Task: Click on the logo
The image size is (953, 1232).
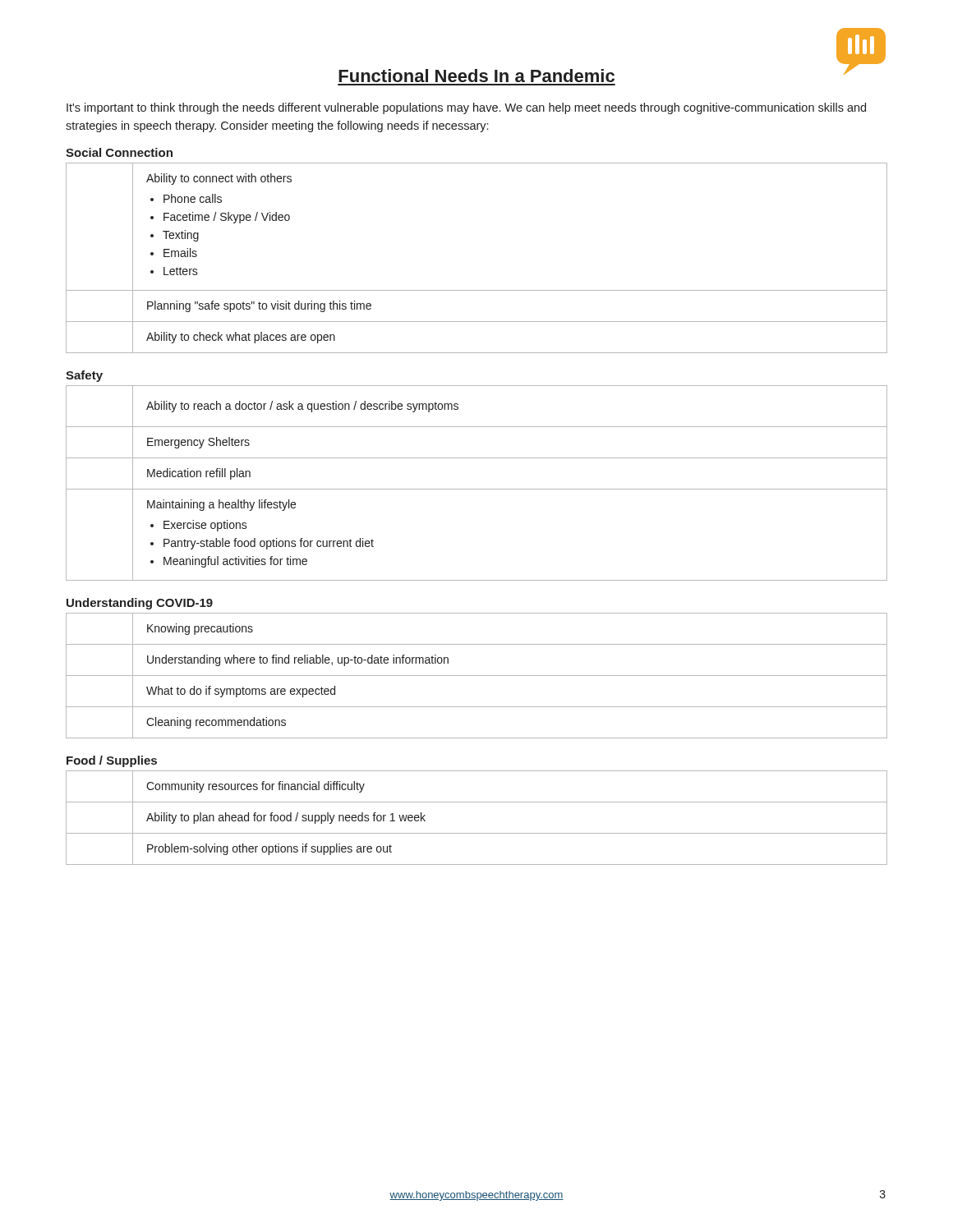Action: (861, 51)
